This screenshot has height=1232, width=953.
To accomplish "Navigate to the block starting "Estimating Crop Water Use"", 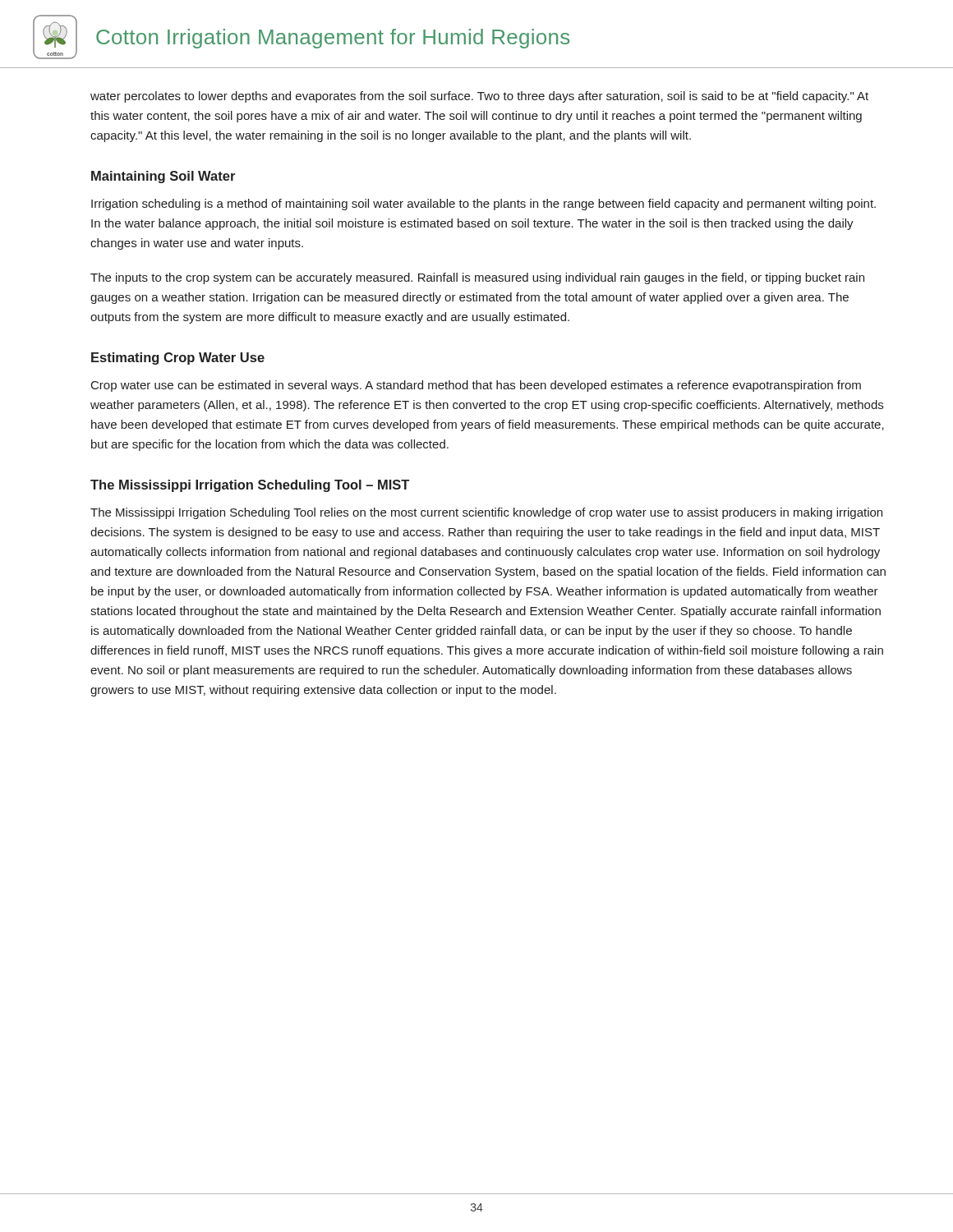I will click(x=177, y=357).
